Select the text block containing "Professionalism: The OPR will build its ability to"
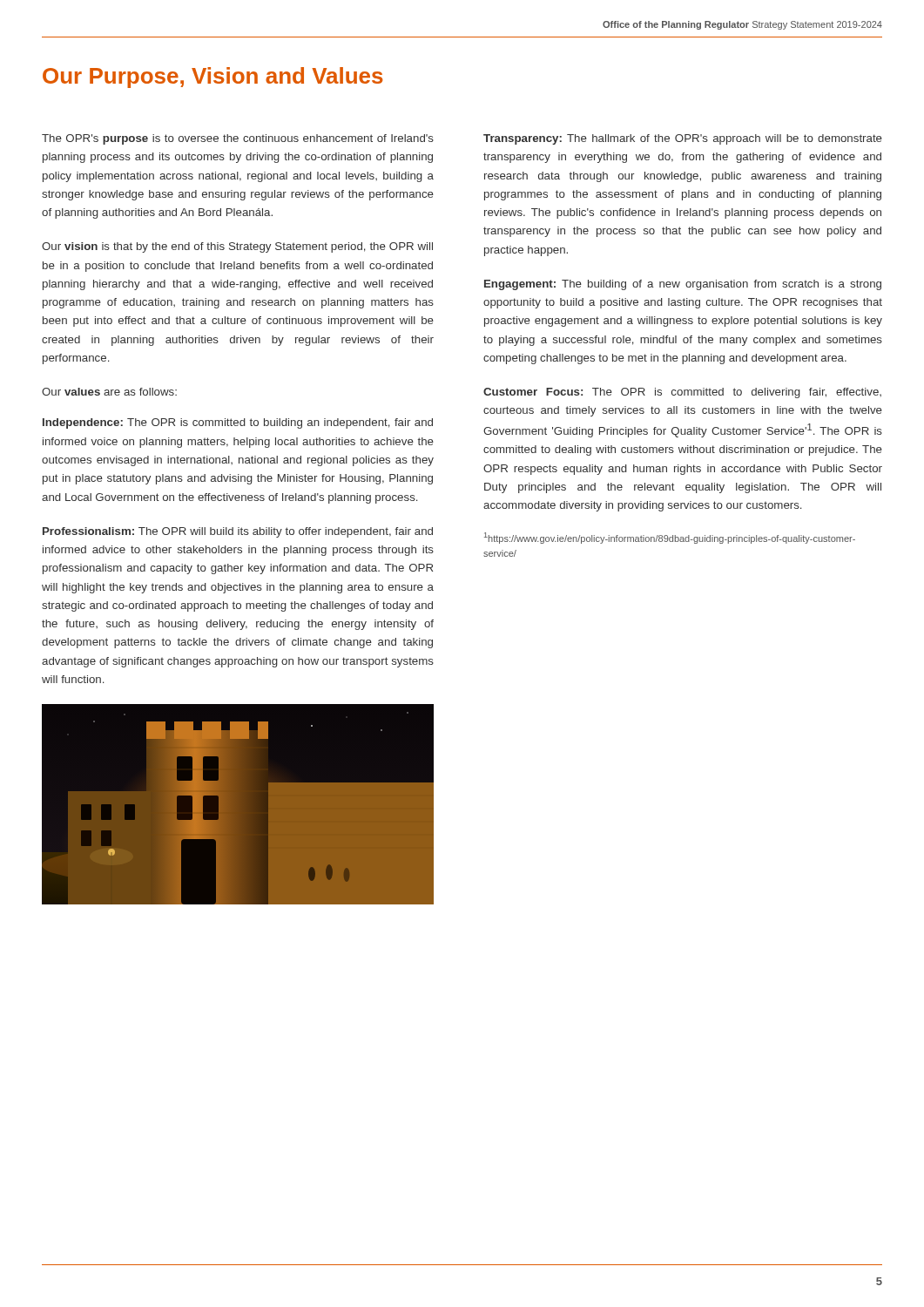The width and height of the screenshot is (924, 1307). (x=238, y=605)
